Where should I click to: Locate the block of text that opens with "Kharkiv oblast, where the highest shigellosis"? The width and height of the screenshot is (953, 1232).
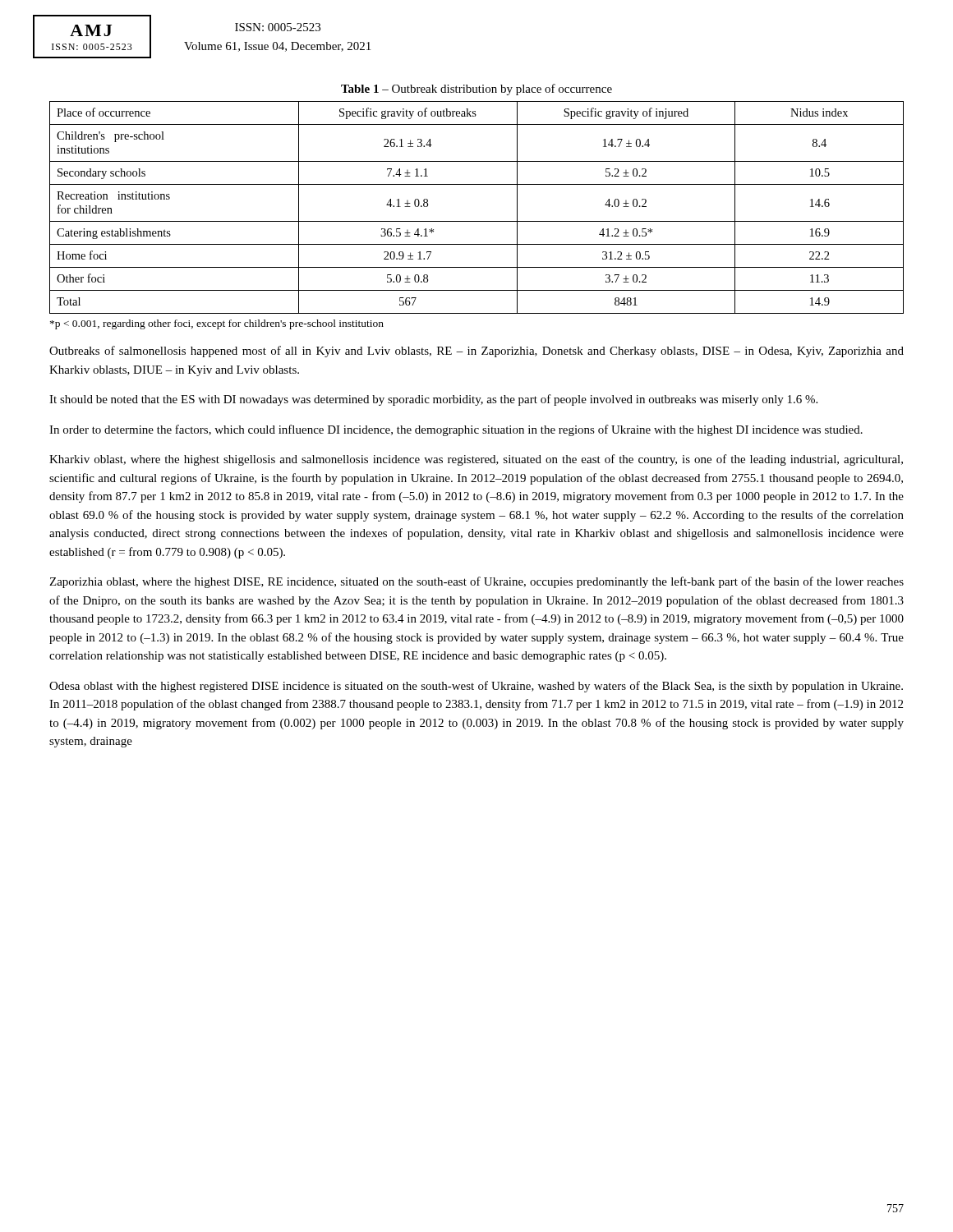point(476,505)
